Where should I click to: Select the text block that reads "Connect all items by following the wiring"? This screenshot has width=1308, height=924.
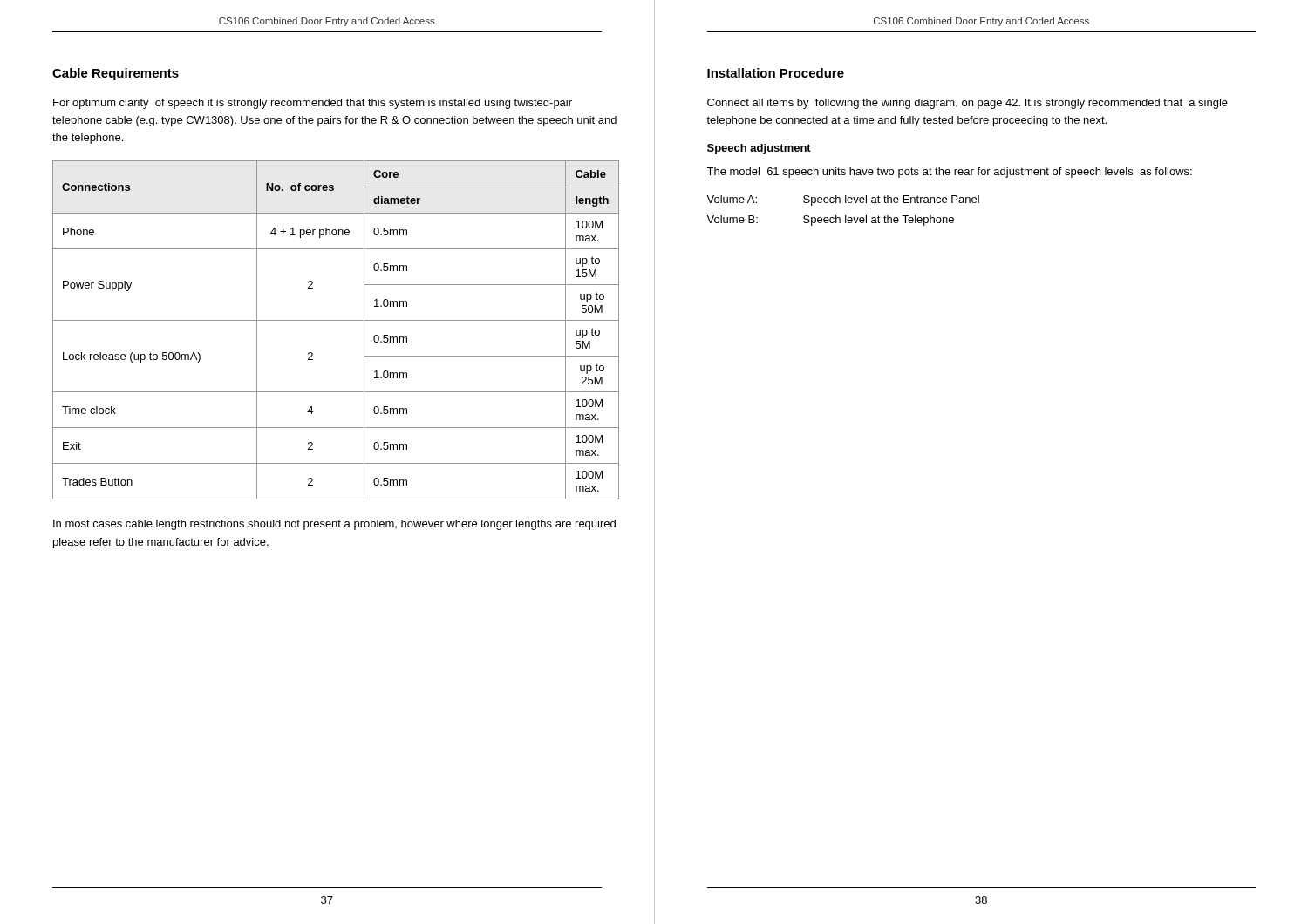tap(967, 111)
